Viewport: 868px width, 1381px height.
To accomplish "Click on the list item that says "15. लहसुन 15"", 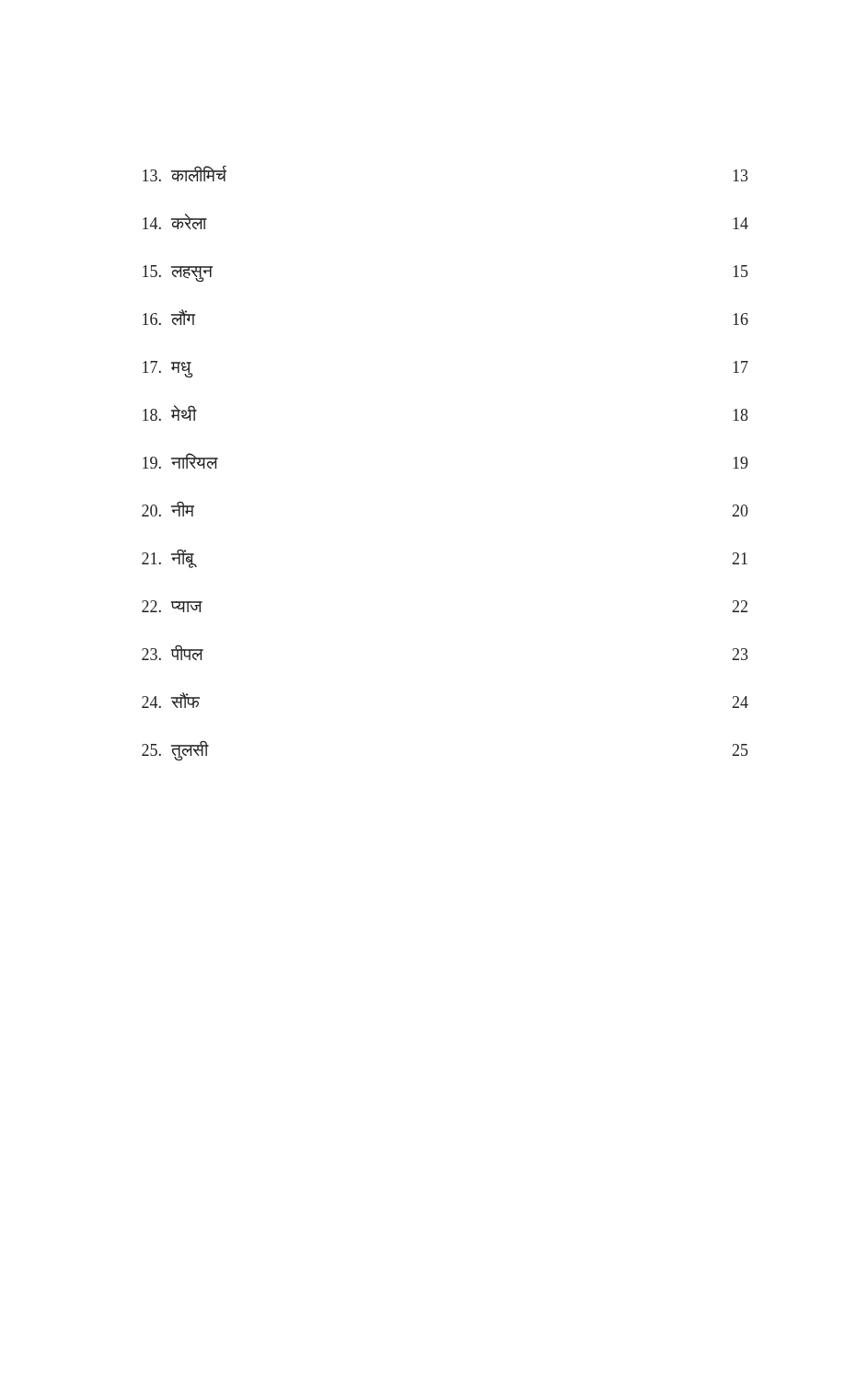I will coord(193,273).
